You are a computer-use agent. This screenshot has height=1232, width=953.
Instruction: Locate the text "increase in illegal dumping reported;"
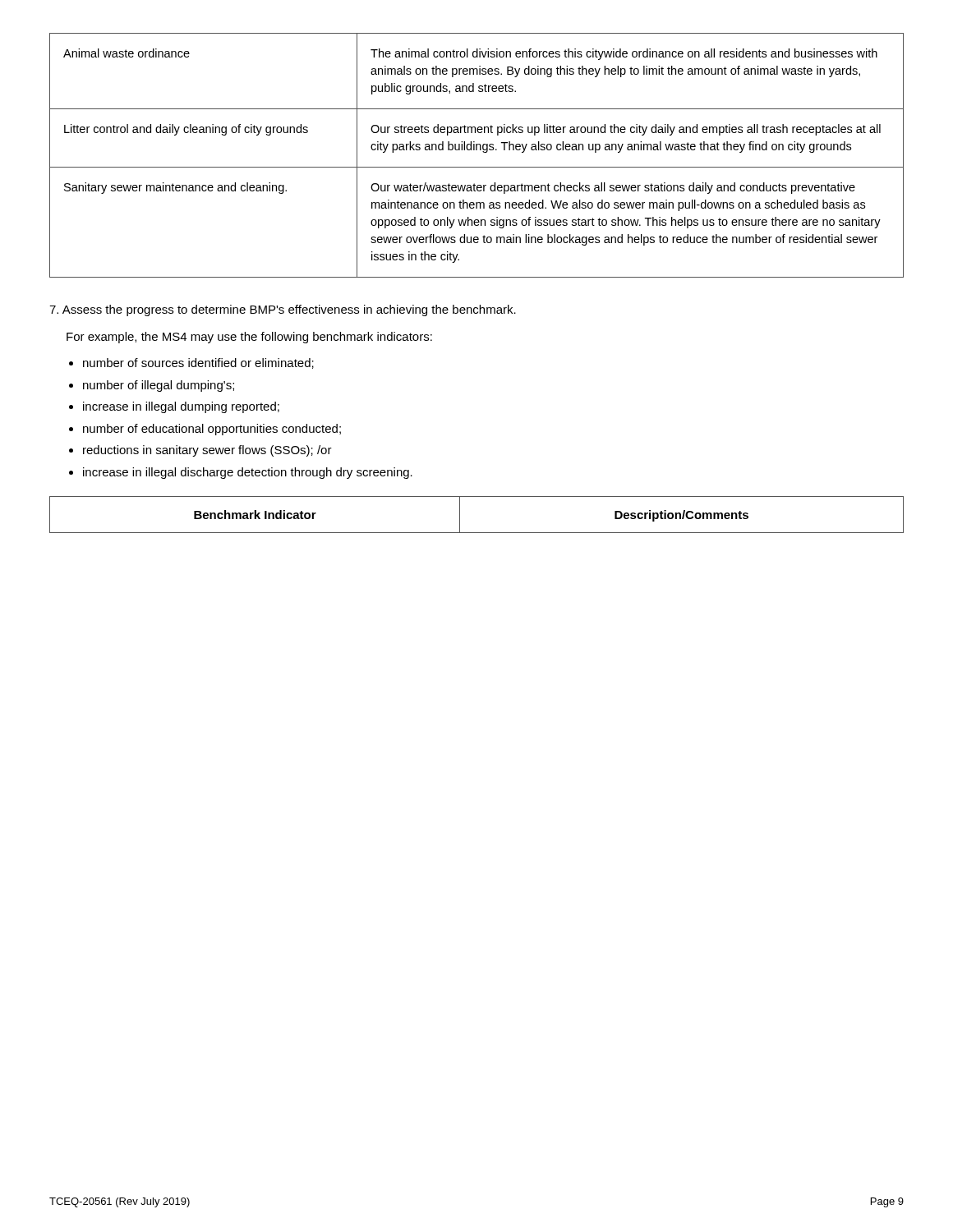[181, 406]
